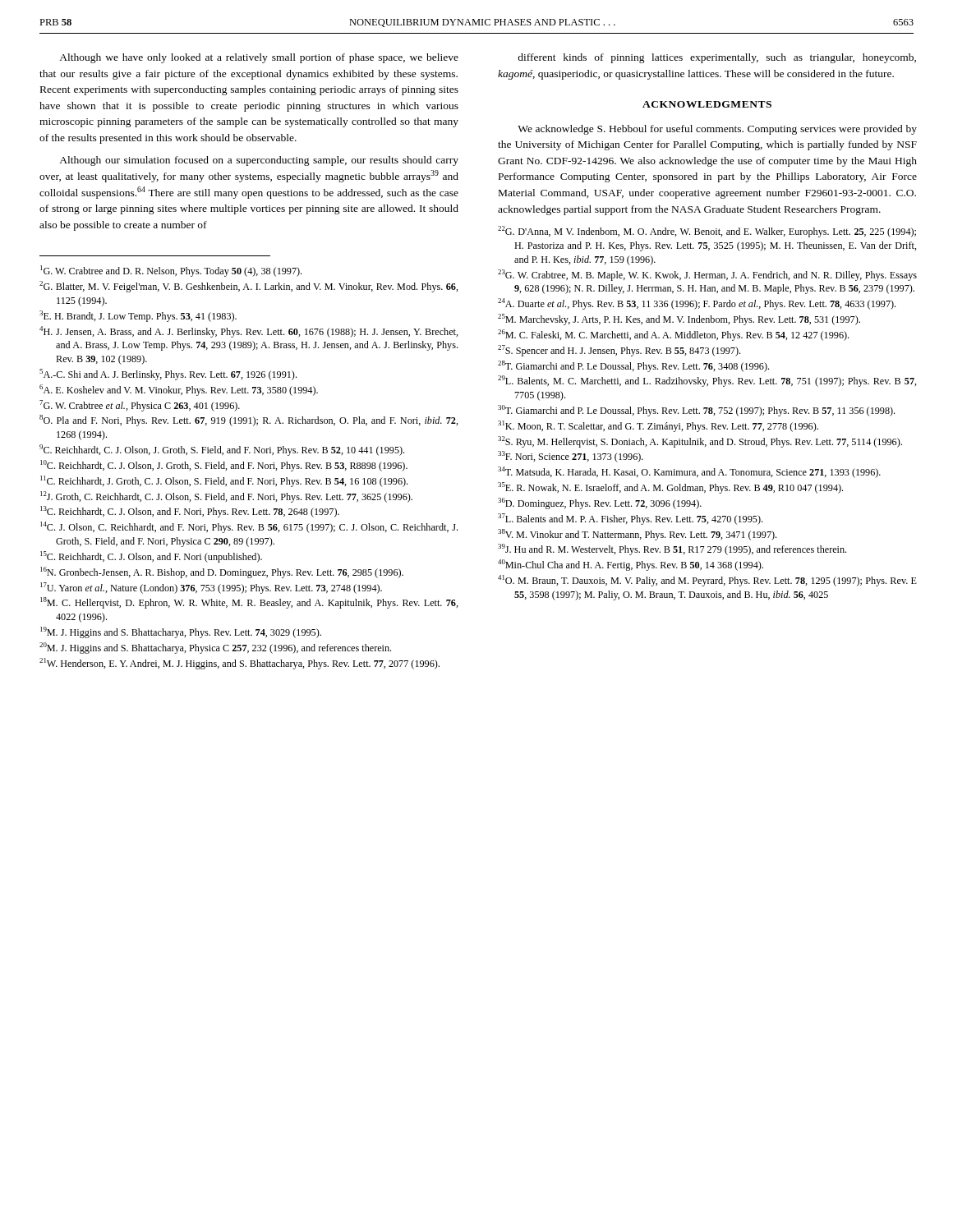Viewport: 953px width, 1232px height.
Task: Where is the passage that starts "34T. Matsuda, K."?
Action: pos(689,472)
